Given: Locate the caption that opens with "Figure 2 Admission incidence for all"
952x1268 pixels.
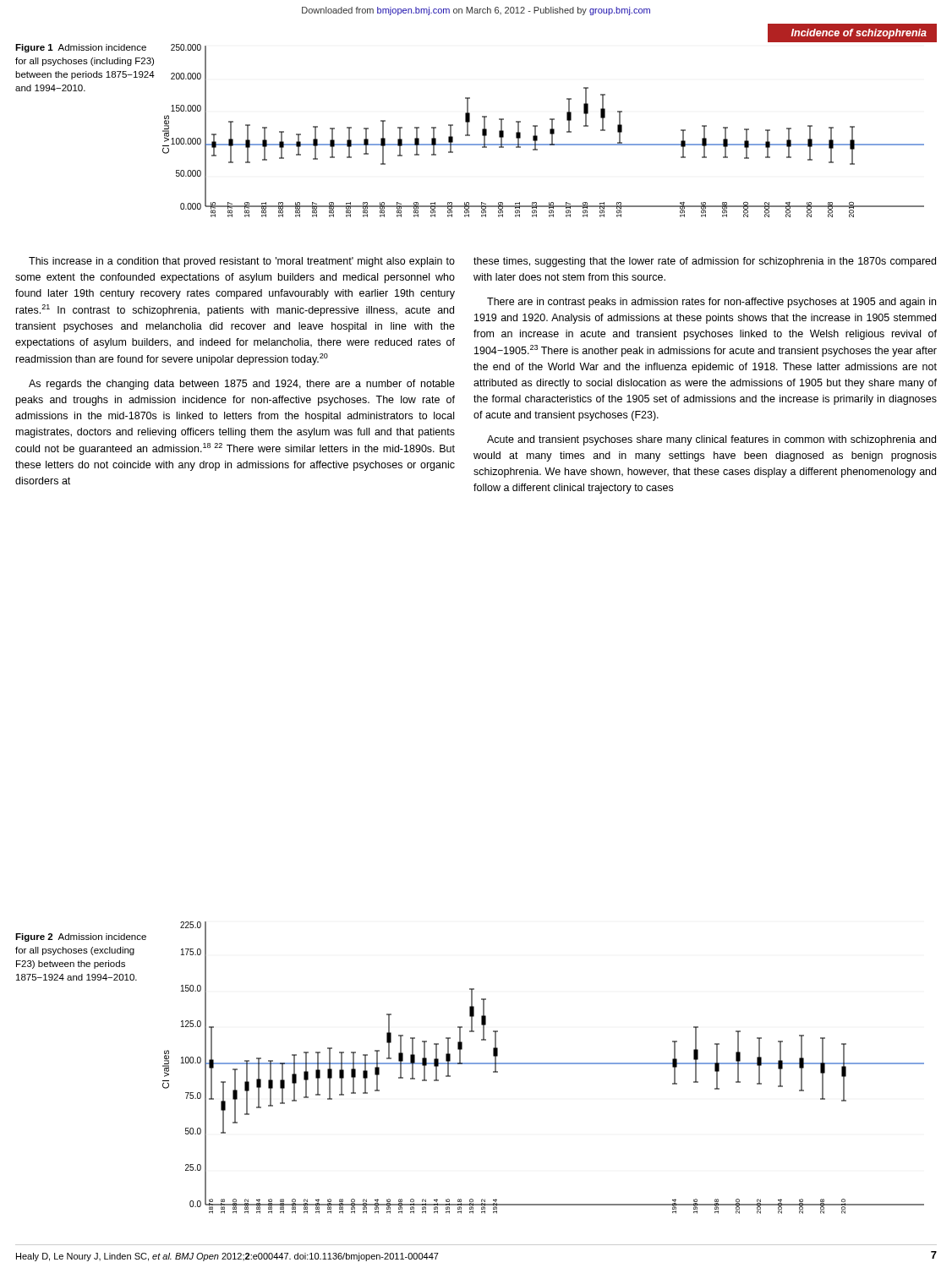Looking at the screenshot, I should click(x=81, y=957).
